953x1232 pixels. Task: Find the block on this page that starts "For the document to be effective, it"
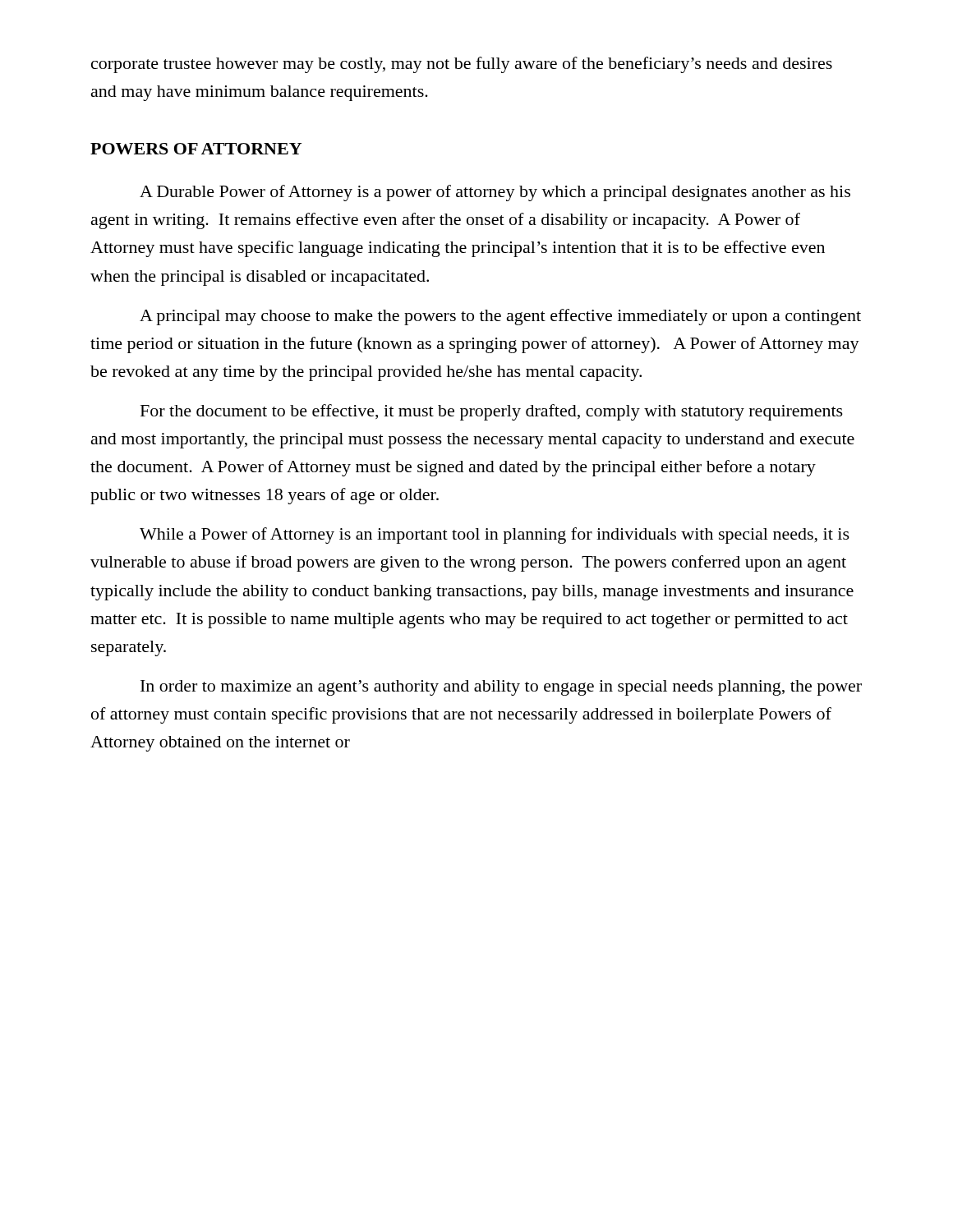point(472,452)
